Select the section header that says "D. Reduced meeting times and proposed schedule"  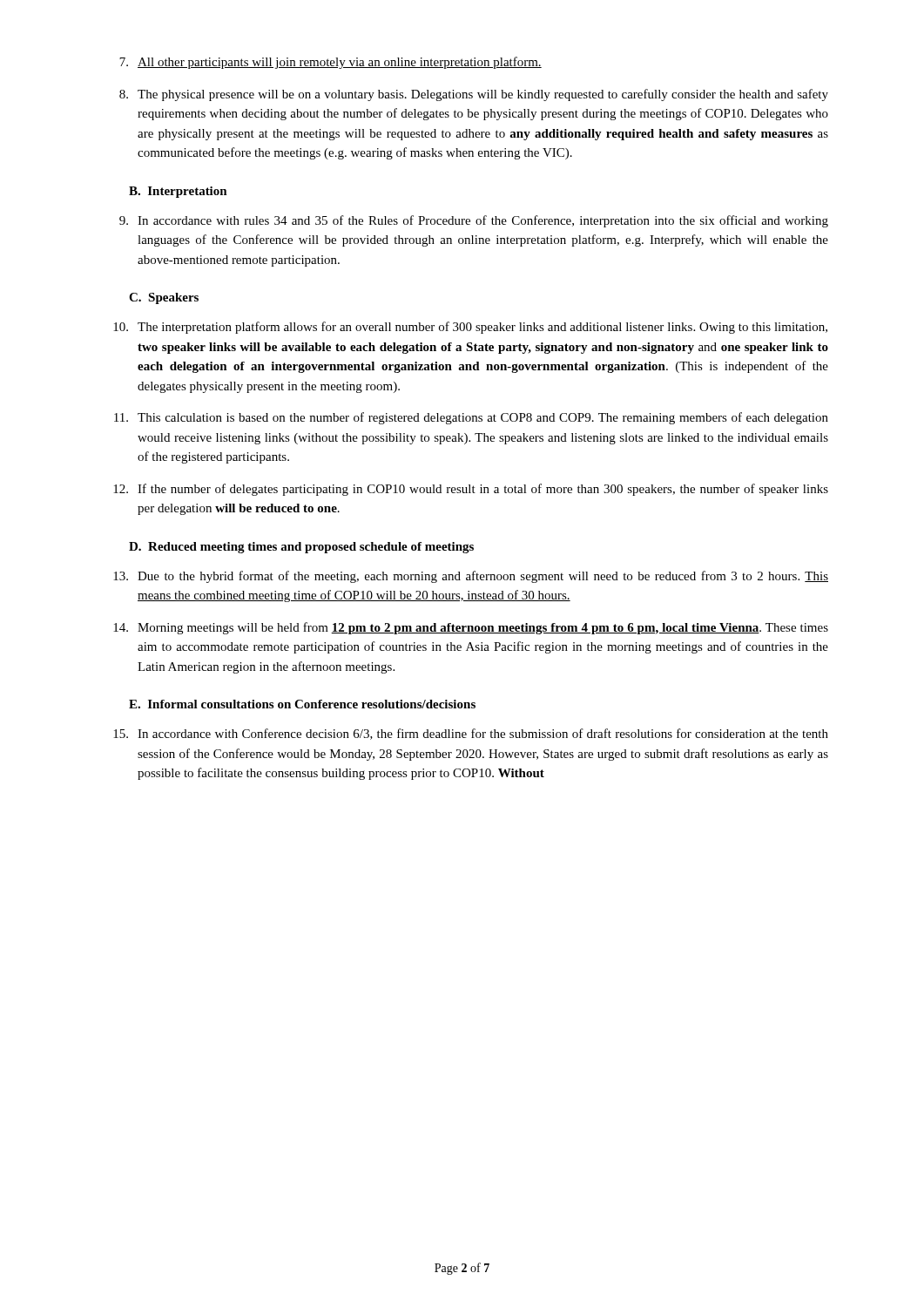point(302,546)
